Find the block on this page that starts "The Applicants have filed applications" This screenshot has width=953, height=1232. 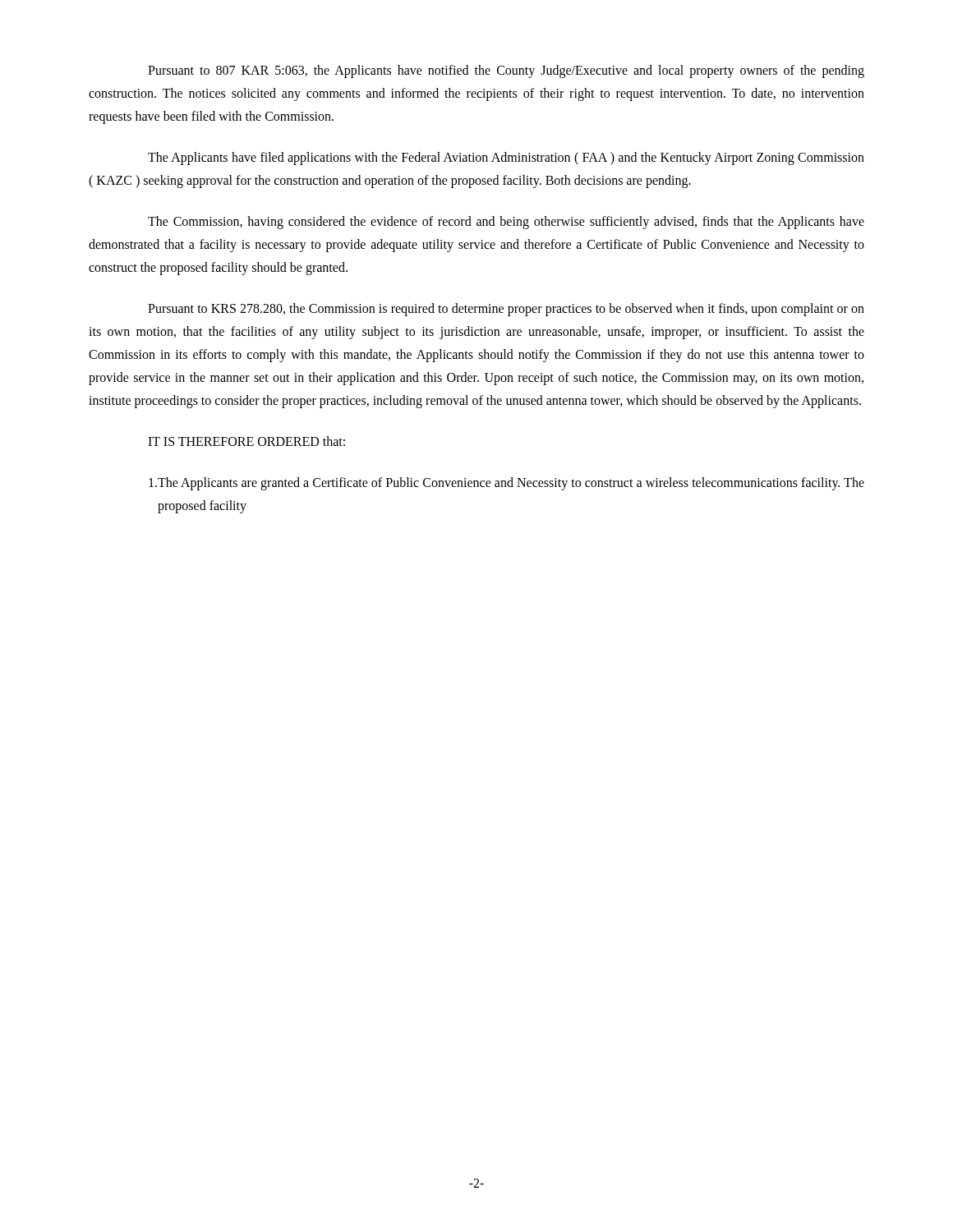[x=476, y=169]
